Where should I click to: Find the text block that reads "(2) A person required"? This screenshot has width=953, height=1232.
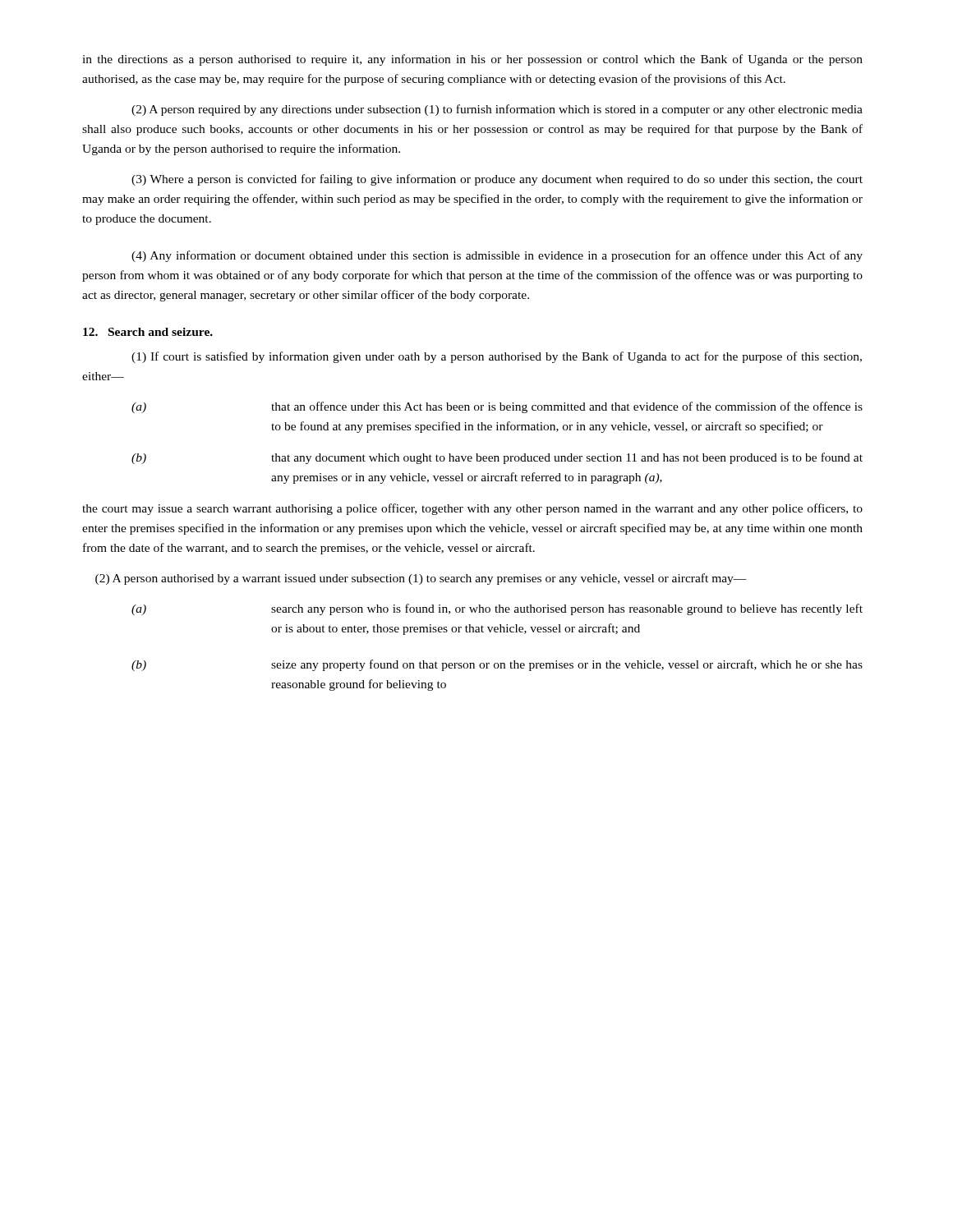[x=472, y=129]
